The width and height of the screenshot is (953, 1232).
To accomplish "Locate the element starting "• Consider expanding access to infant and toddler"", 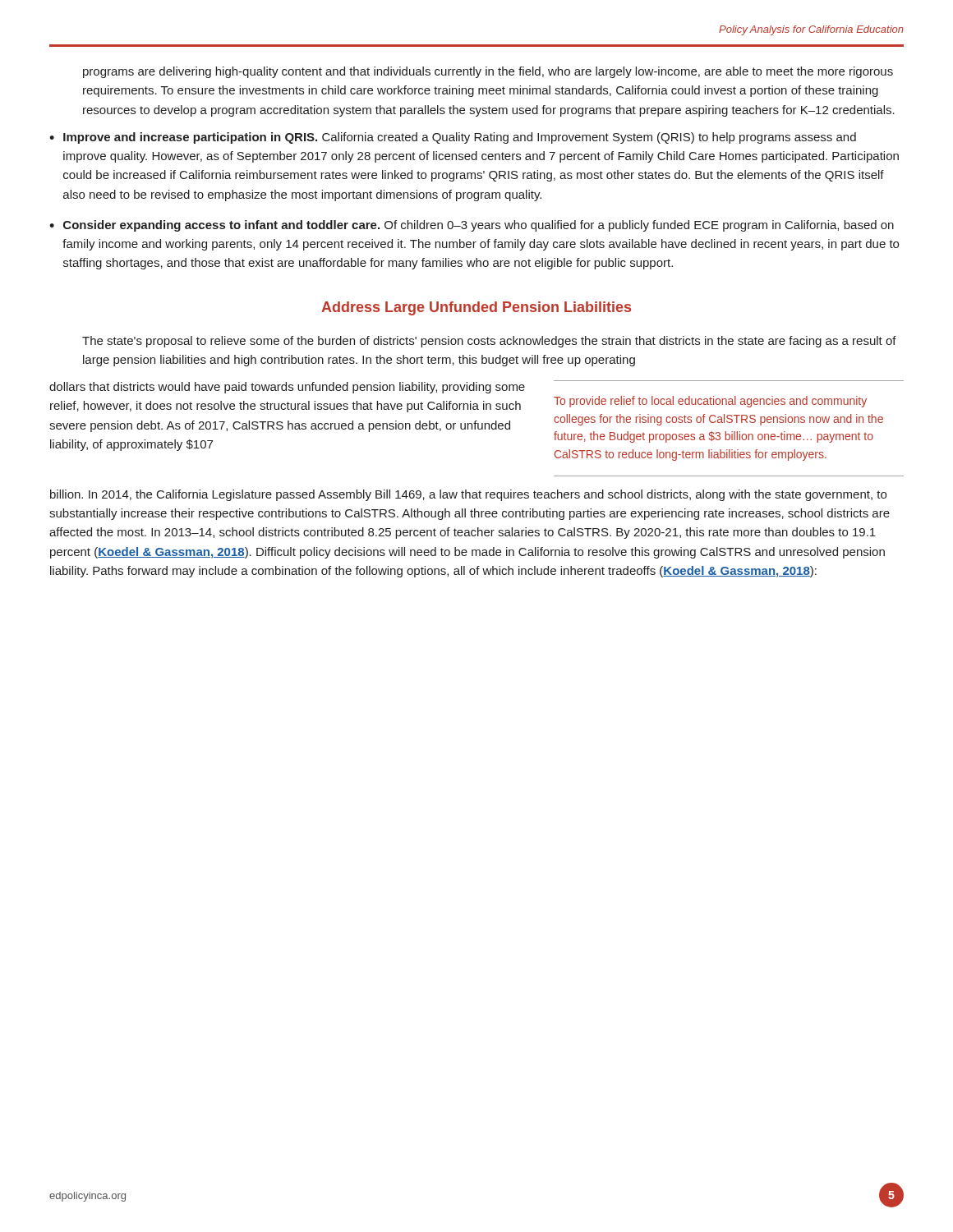I will (476, 244).
